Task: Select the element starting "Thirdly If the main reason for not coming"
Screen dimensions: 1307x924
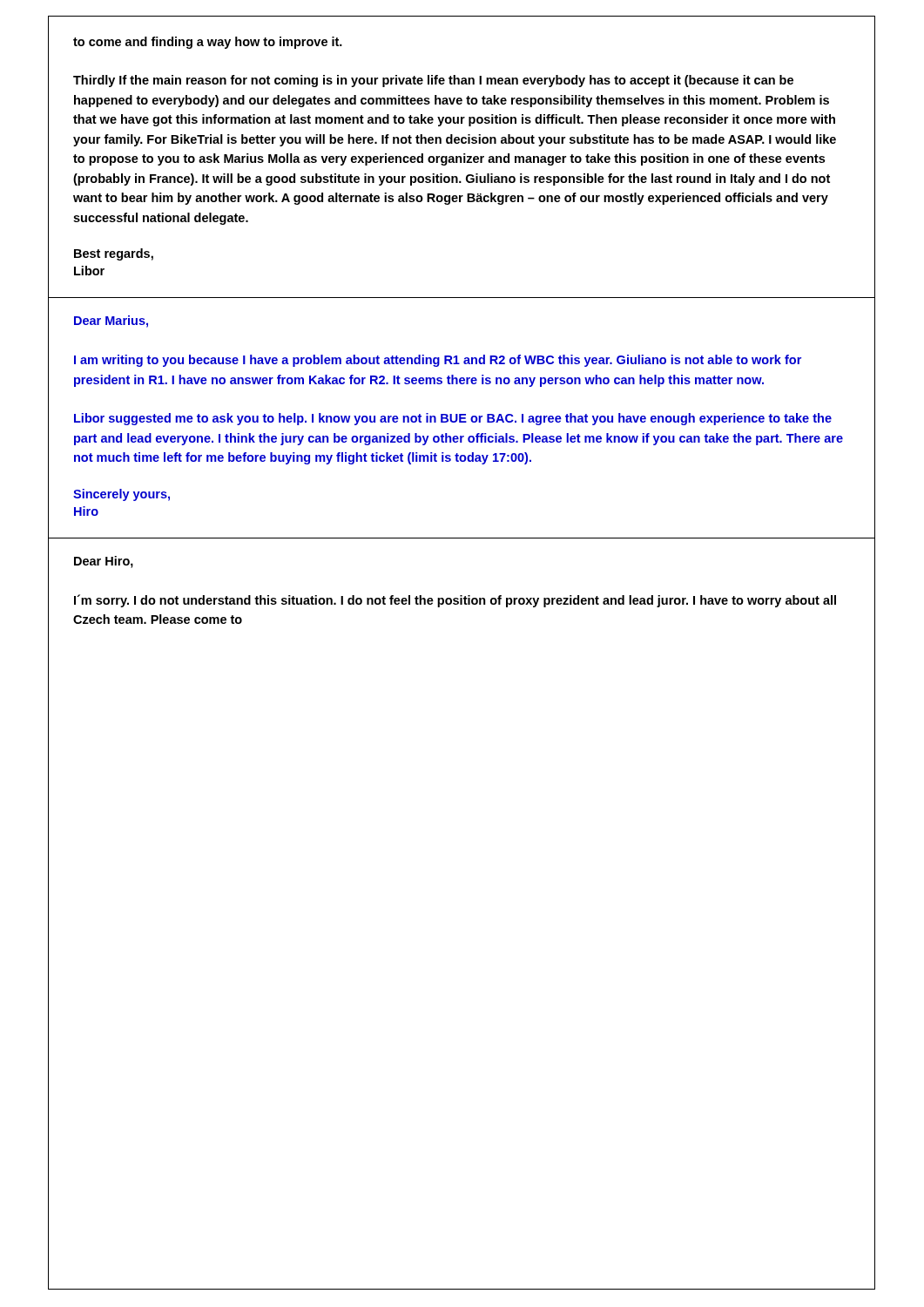Action: click(x=455, y=149)
